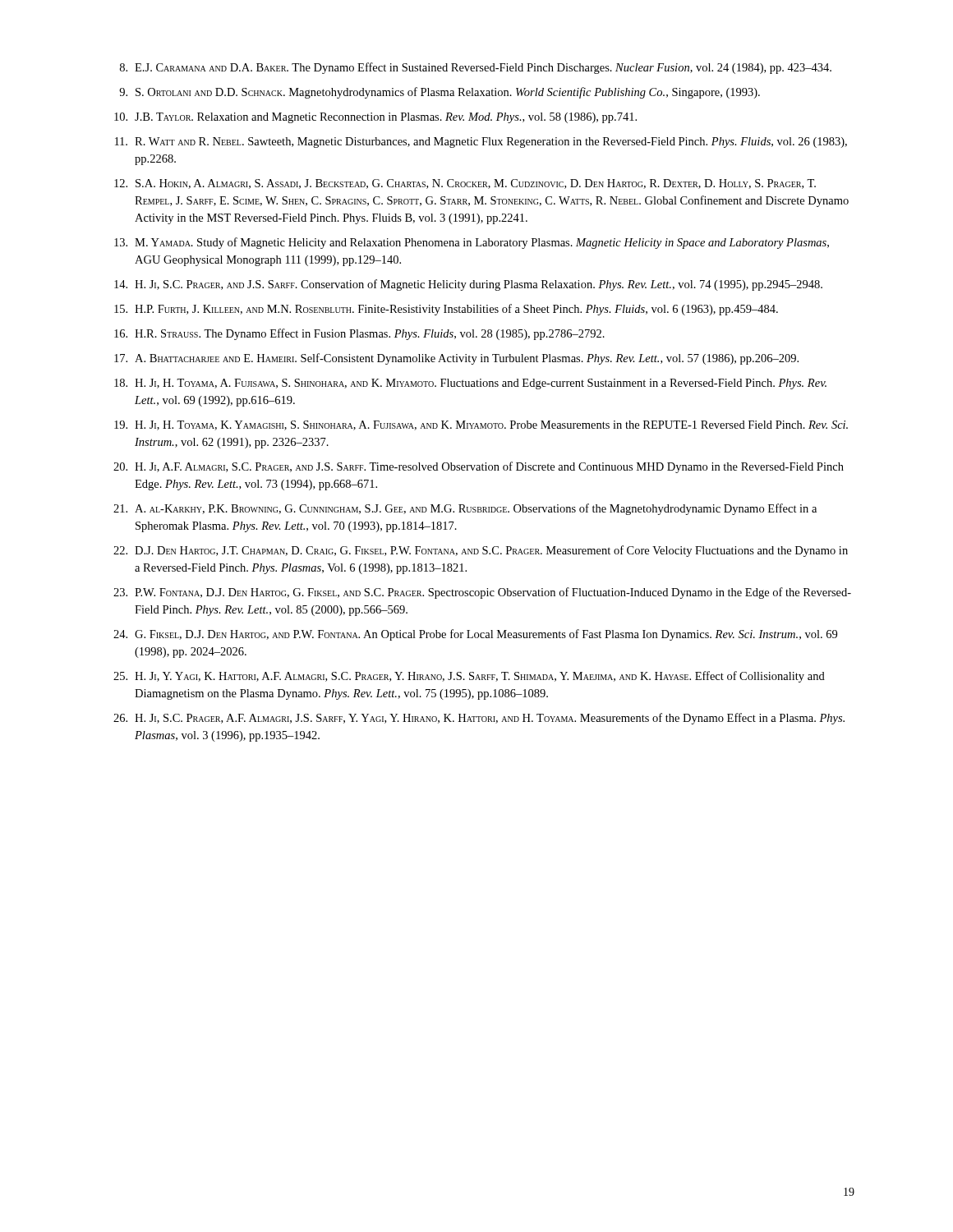Select the list item with the text "26. H. Ji, S.C."
Image resolution: width=953 pixels, height=1232 pixels.
pyautogui.click(x=476, y=727)
